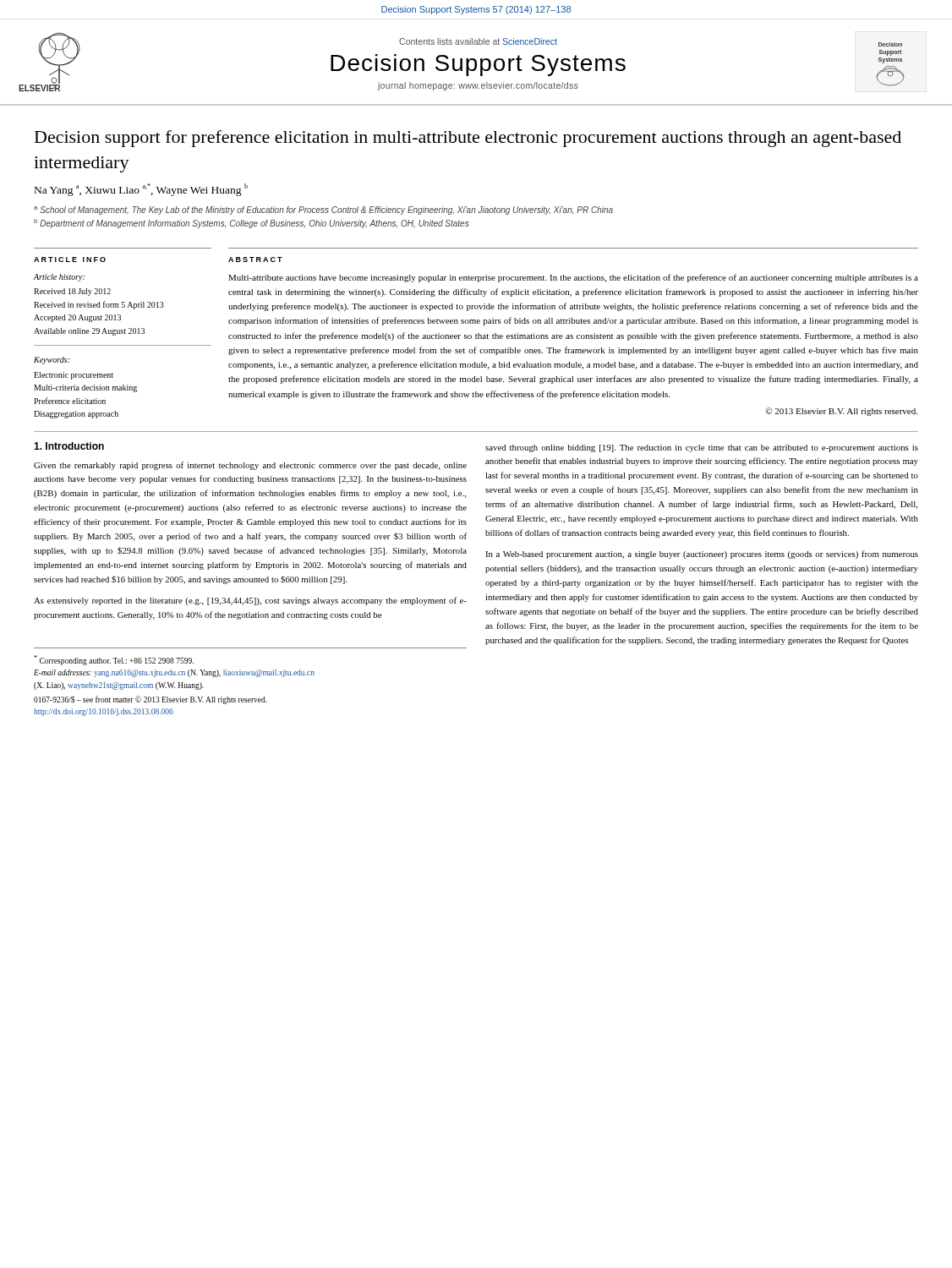Find the block on this page that starts "Corresponding author. Tel.: +86 152"
This screenshot has height=1268, width=952.
click(x=174, y=672)
